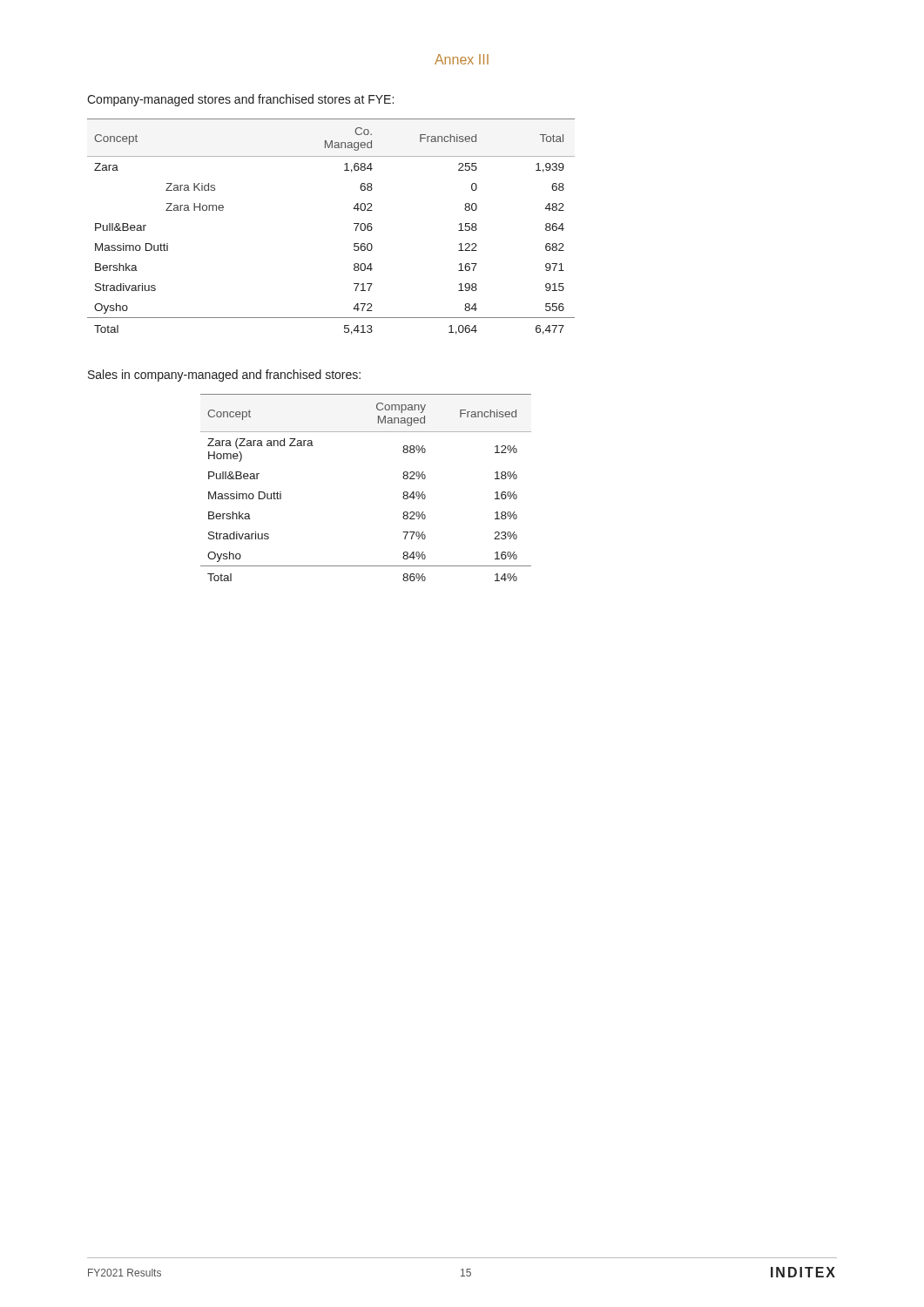The width and height of the screenshot is (924, 1307).
Task: Select the region starting "Annex III"
Action: (x=462, y=60)
